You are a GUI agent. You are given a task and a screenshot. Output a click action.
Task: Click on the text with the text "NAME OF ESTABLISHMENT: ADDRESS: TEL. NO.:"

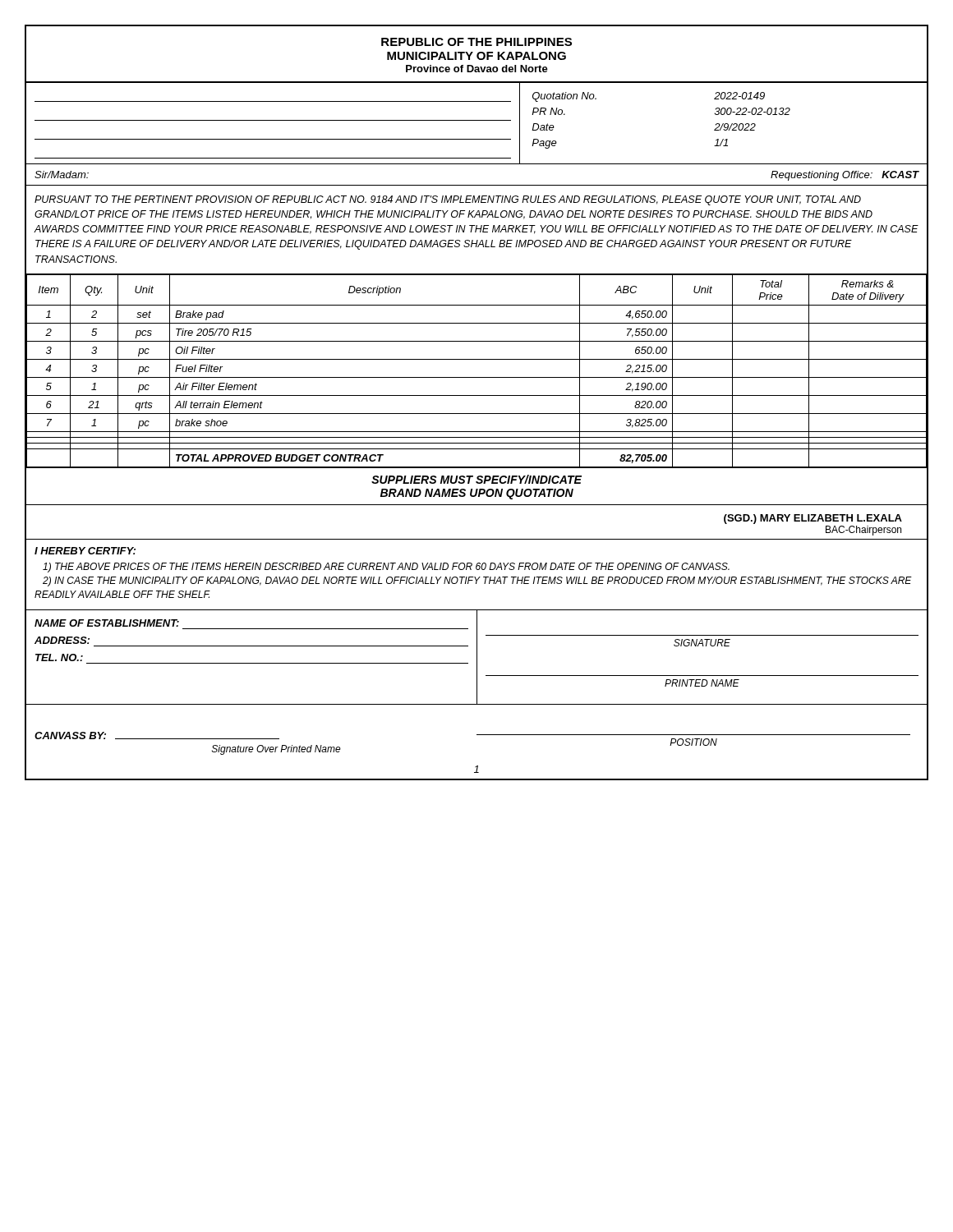click(x=251, y=640)
